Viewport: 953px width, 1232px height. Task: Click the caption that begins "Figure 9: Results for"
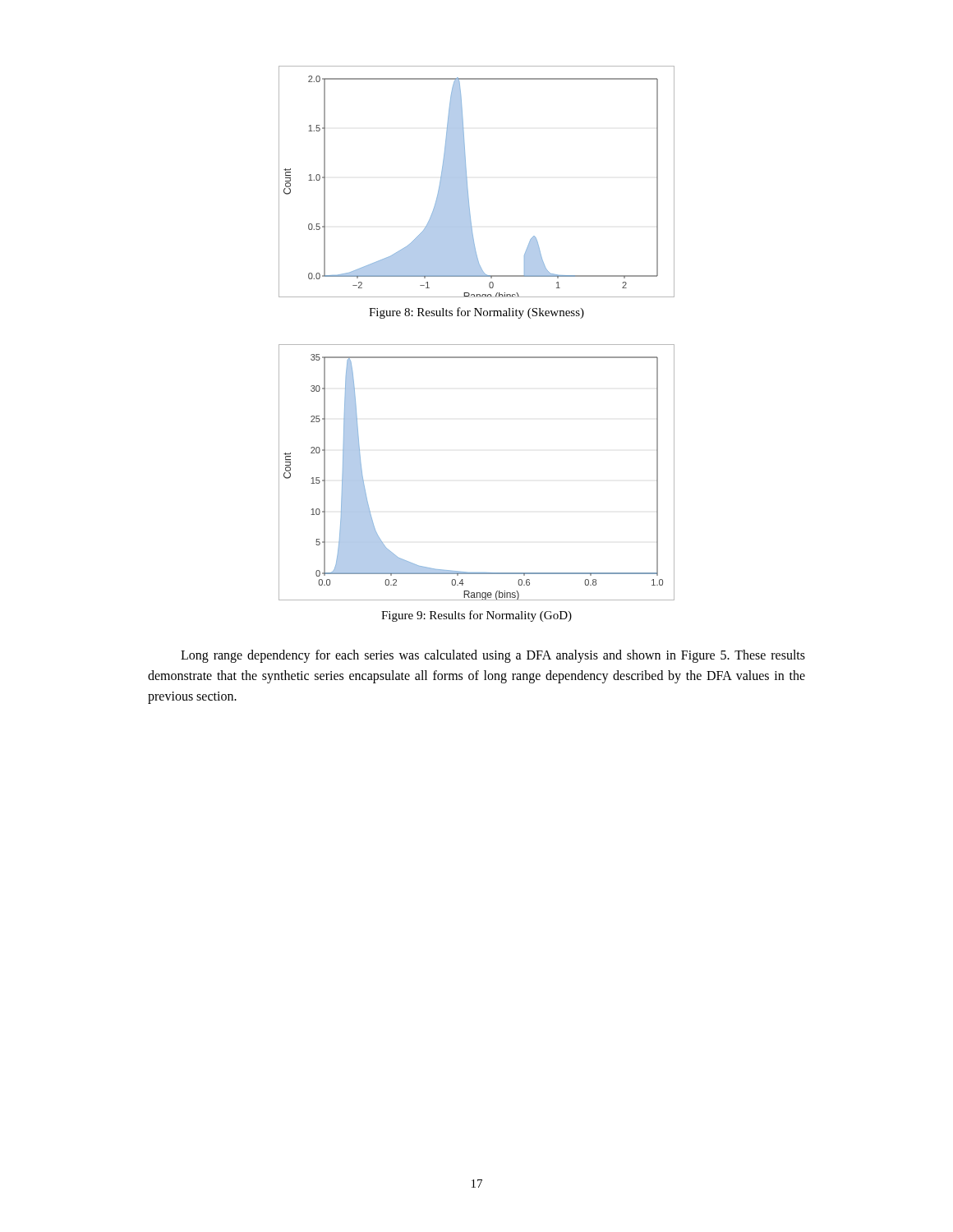(476, 615)
